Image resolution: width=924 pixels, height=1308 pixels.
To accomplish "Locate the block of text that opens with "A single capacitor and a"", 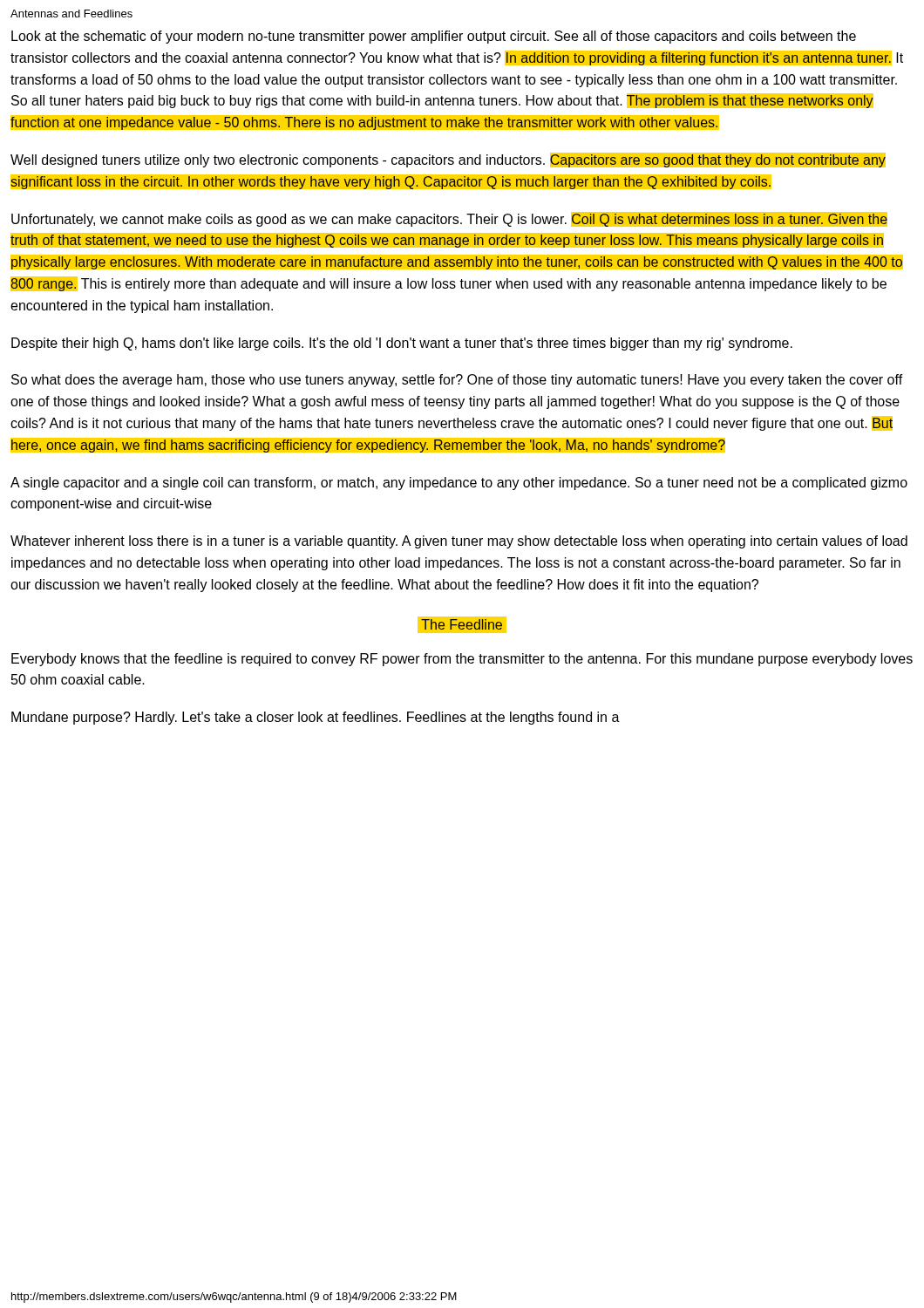I will point(459,493).
